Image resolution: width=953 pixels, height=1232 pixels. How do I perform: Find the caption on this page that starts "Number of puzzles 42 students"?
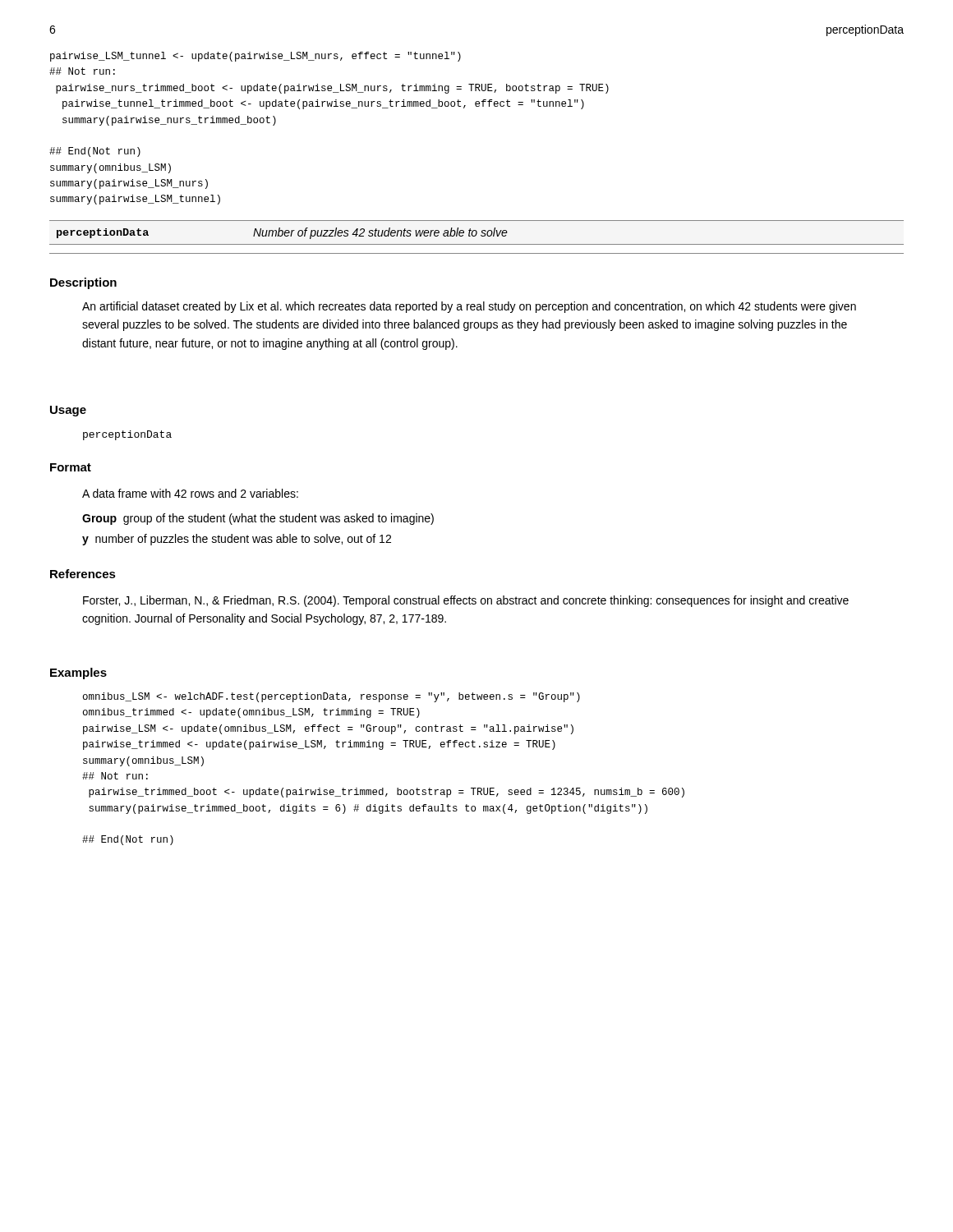pos(380,232)
